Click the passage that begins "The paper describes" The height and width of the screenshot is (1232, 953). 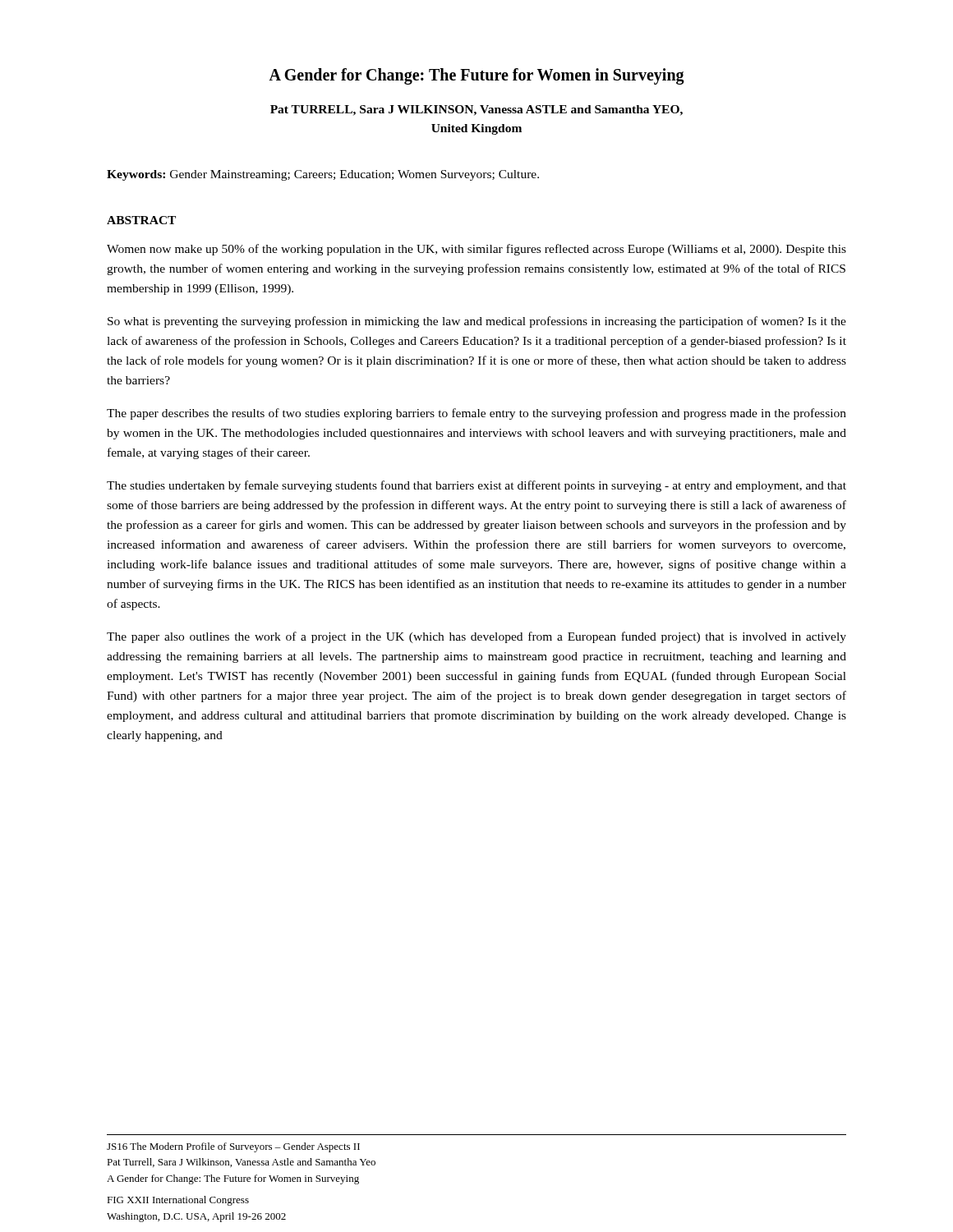476,432
